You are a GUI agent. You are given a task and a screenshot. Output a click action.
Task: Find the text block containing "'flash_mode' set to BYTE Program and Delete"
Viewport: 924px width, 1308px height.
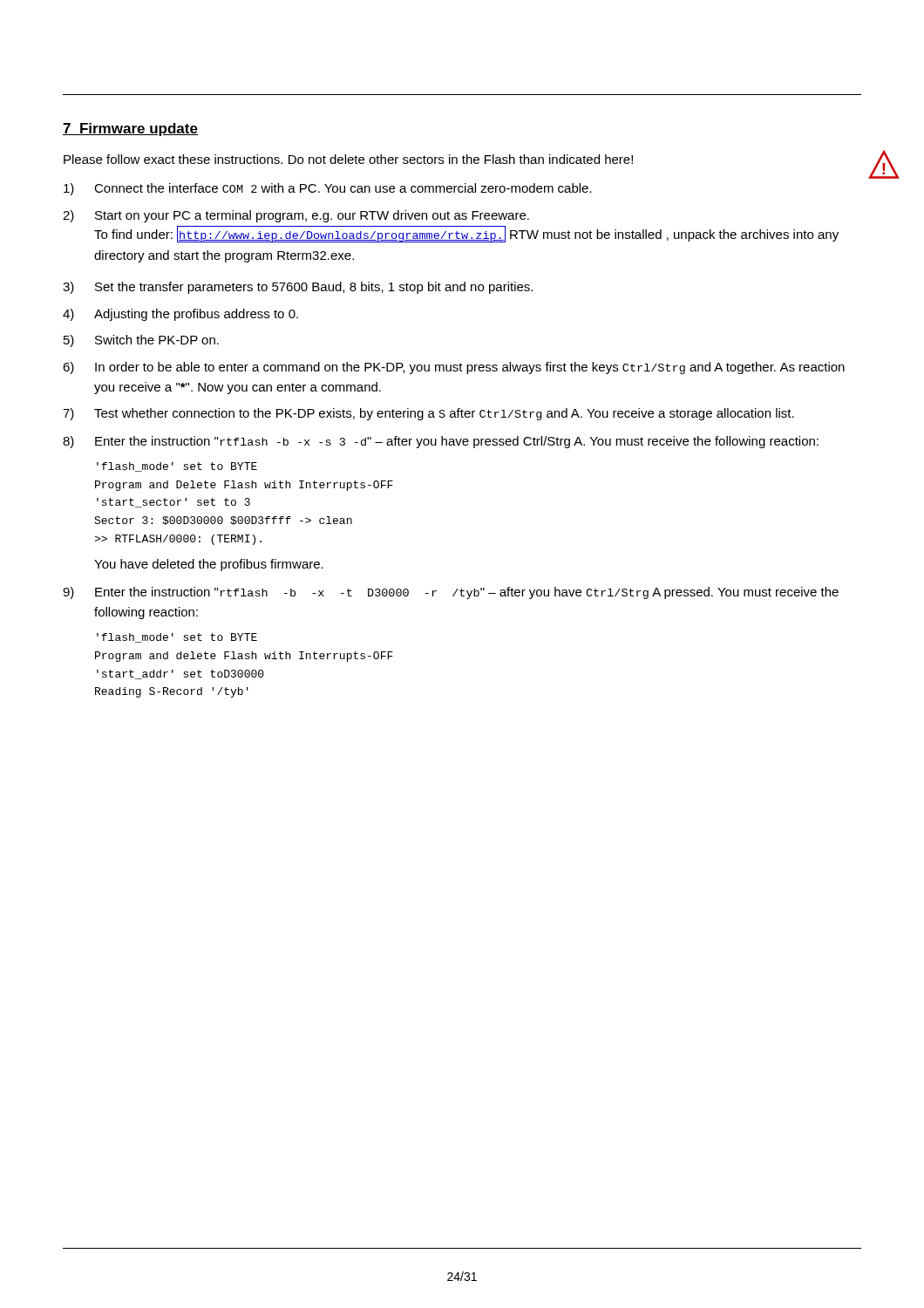click(x=244, y=503)
